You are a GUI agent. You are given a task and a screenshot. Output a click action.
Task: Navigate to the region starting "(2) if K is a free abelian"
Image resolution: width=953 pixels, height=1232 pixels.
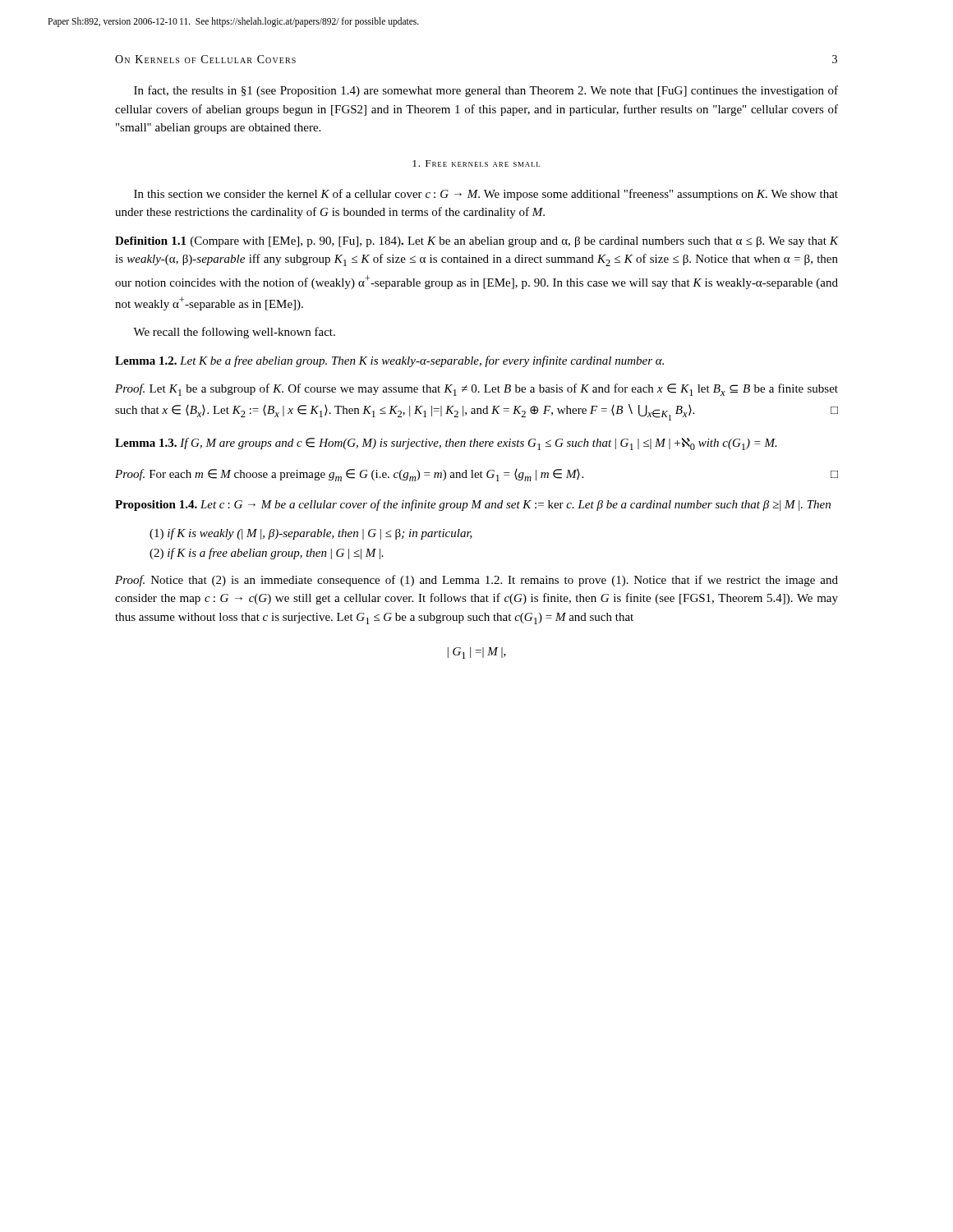click(x=267, y=553)
